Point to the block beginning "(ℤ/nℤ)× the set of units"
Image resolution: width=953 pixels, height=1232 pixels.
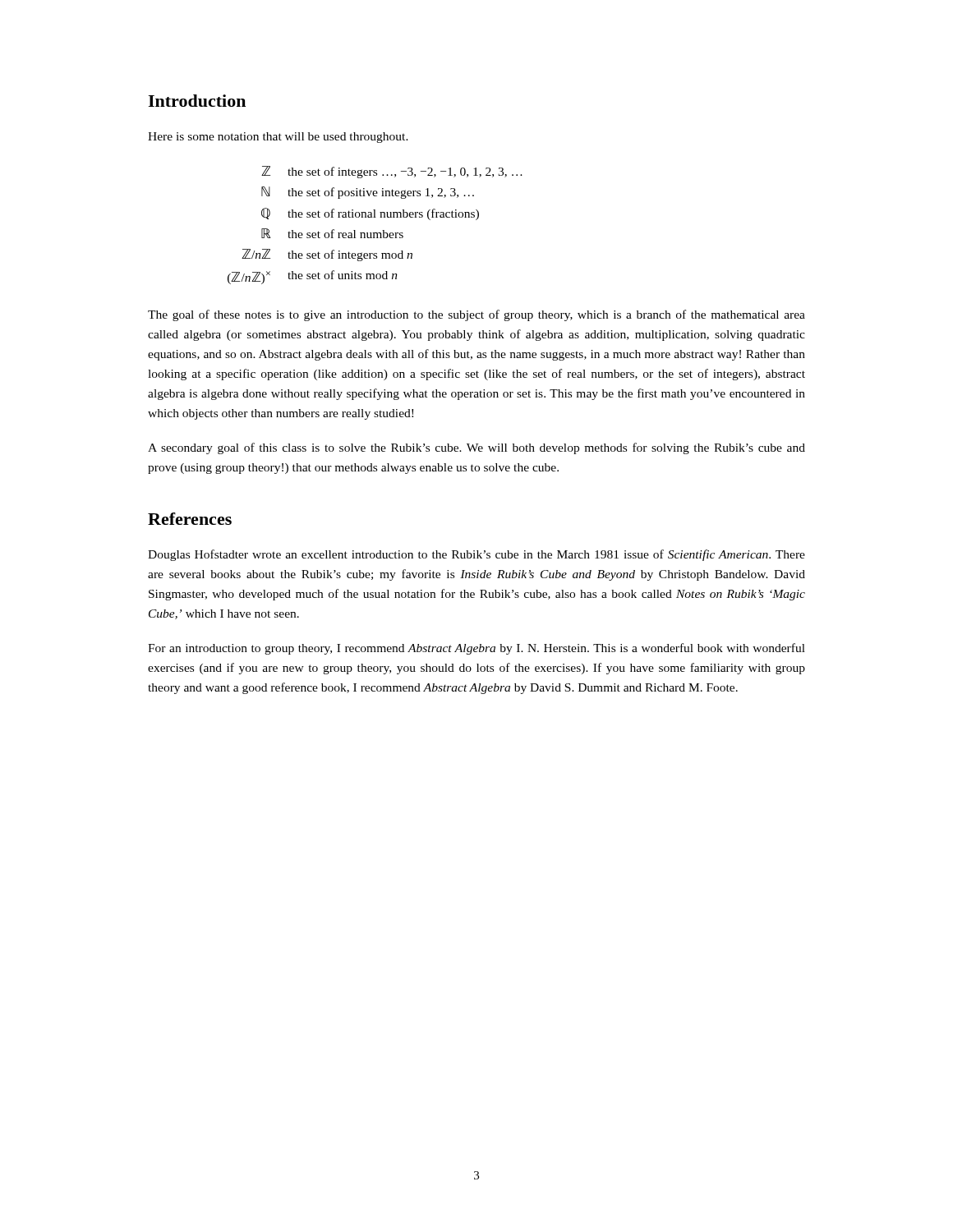click(365, 276)
